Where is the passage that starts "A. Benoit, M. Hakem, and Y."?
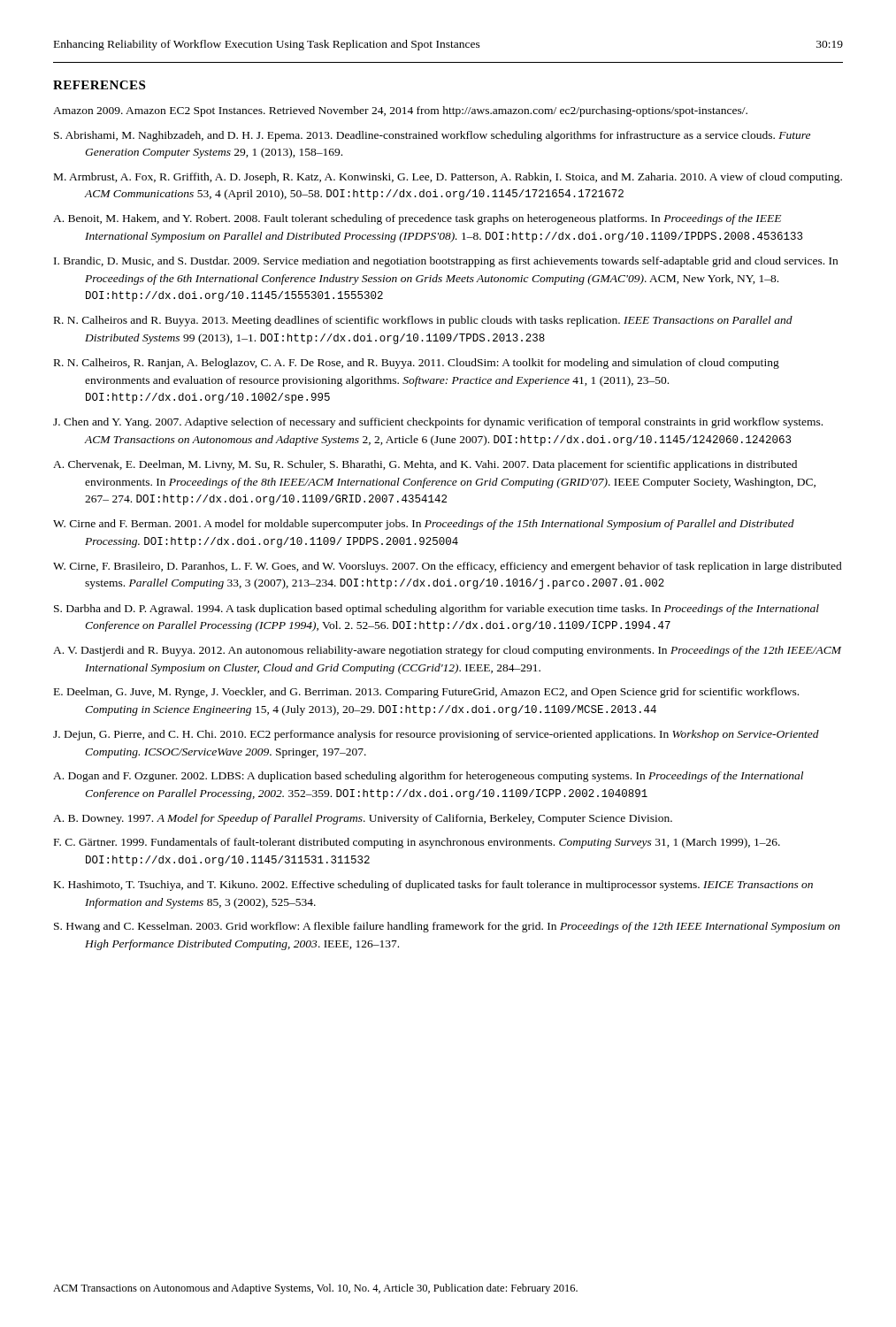 (x=428, y=228)
